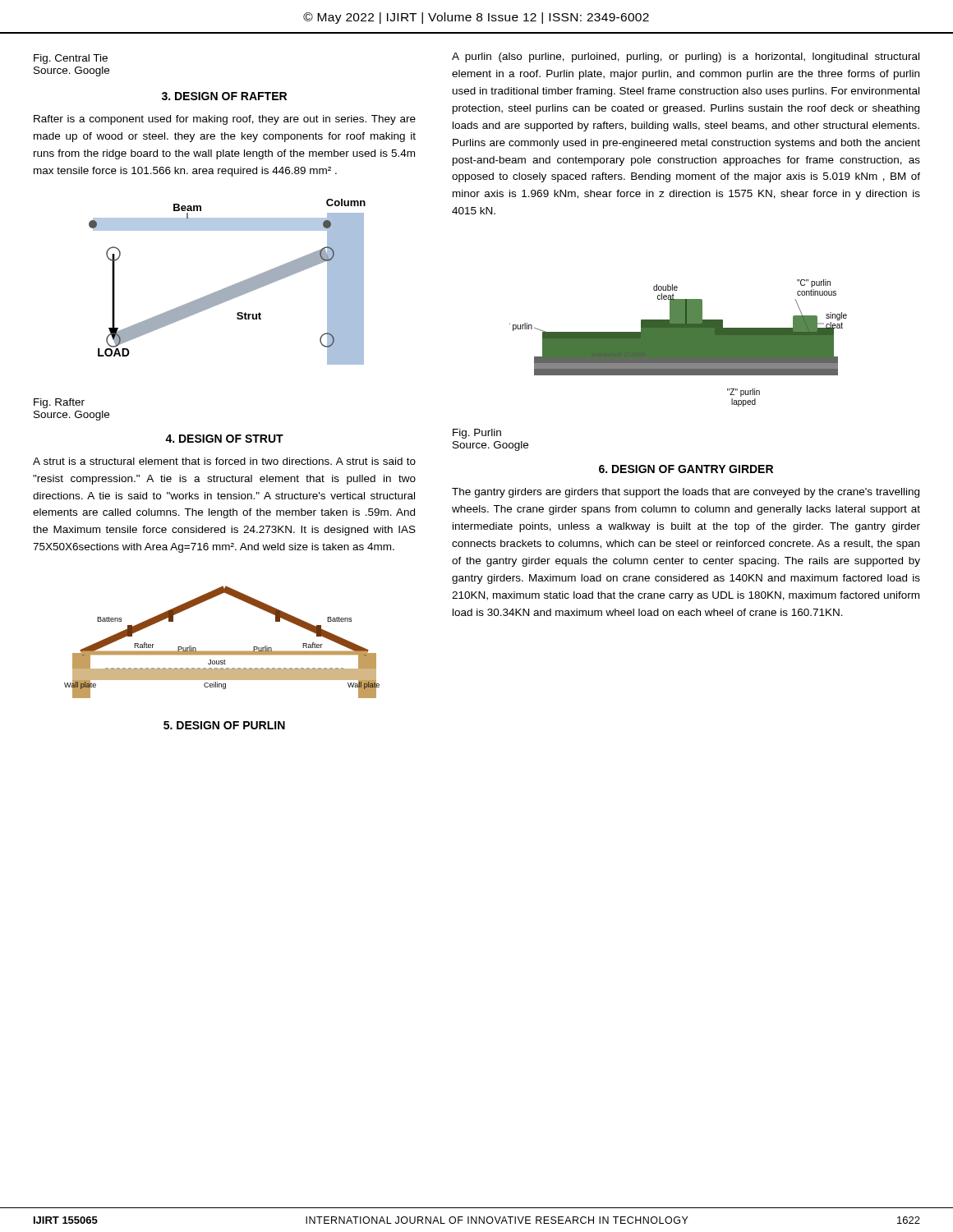This screenshot has width=953, height=1232.
Task: Click where it says "3. DESIGN OF RAFTER"
Action: tap(224, 96)
